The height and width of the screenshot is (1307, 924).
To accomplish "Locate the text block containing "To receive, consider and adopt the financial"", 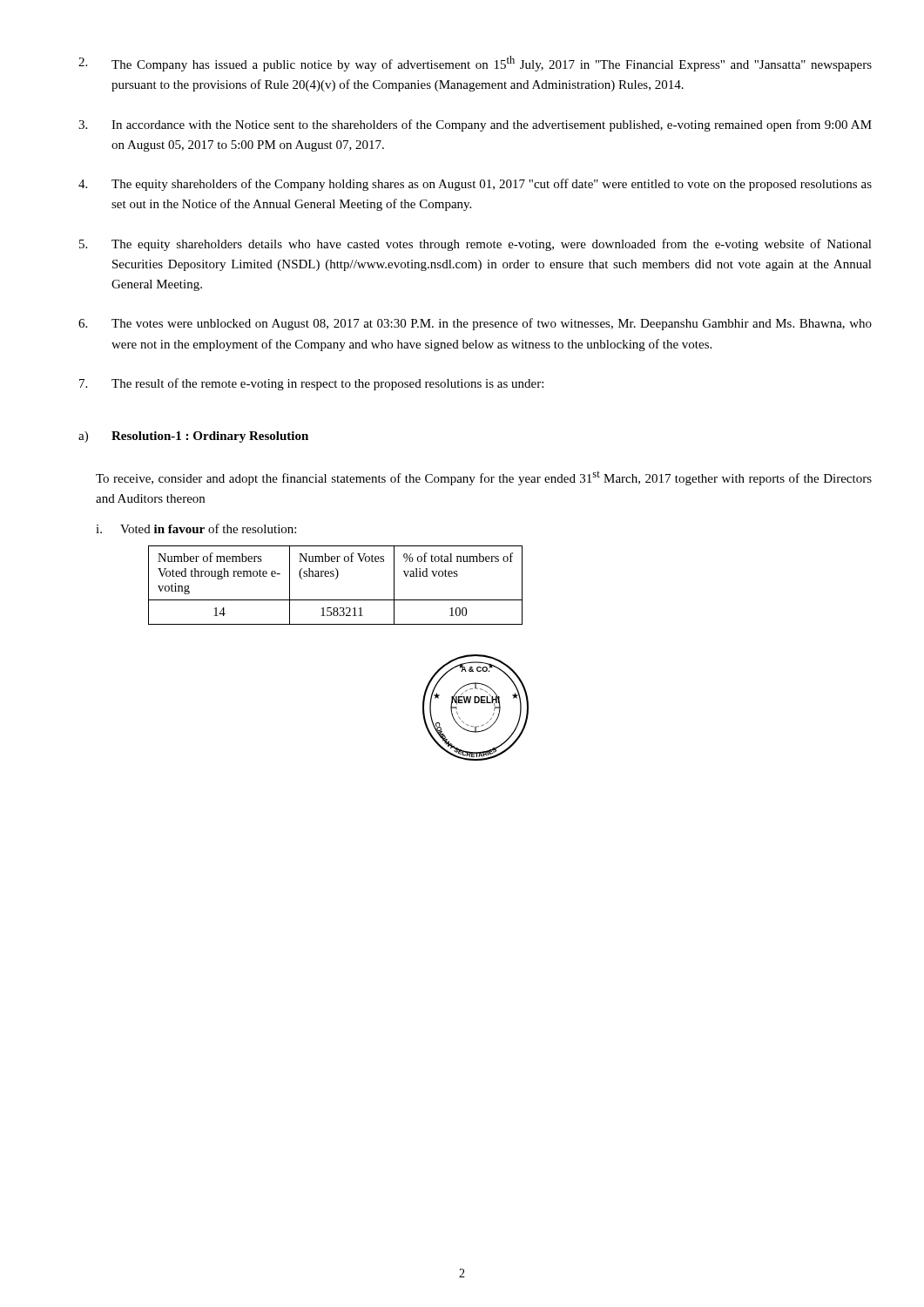I will [x=484, y=487].
